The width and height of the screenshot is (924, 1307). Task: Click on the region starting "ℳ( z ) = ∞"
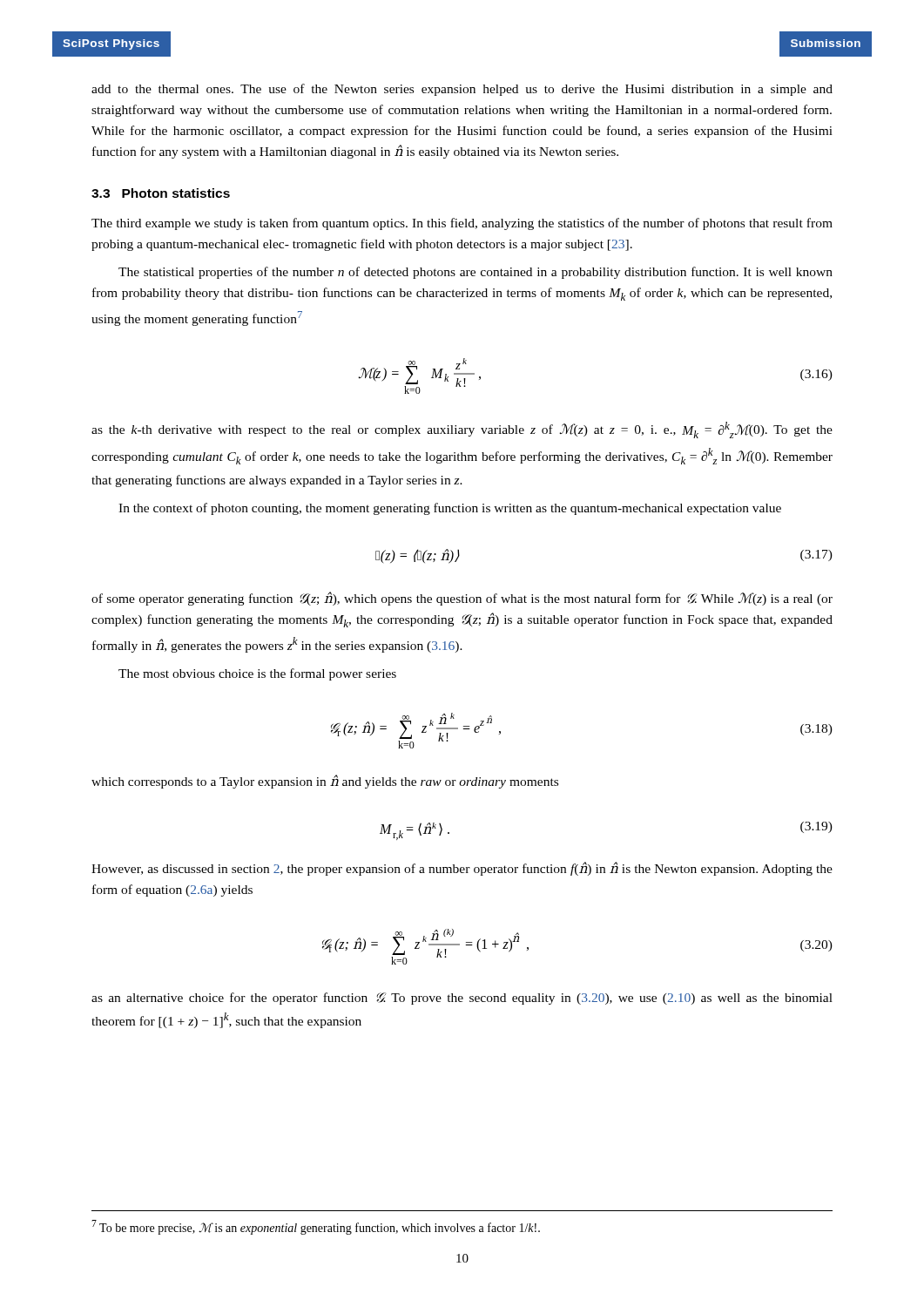click(x=412, y=375)
